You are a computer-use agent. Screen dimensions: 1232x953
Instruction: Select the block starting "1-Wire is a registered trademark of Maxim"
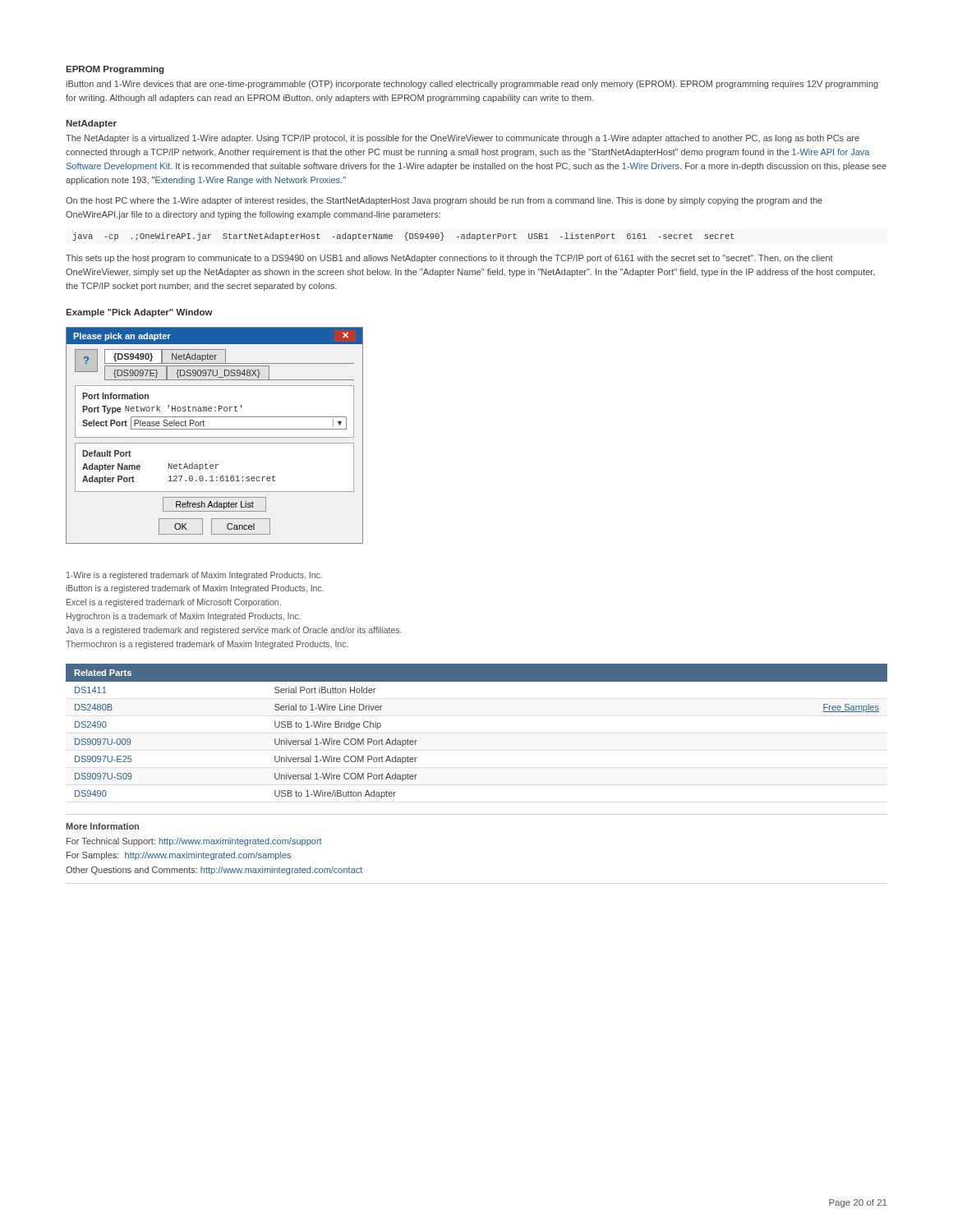[234, 609]
